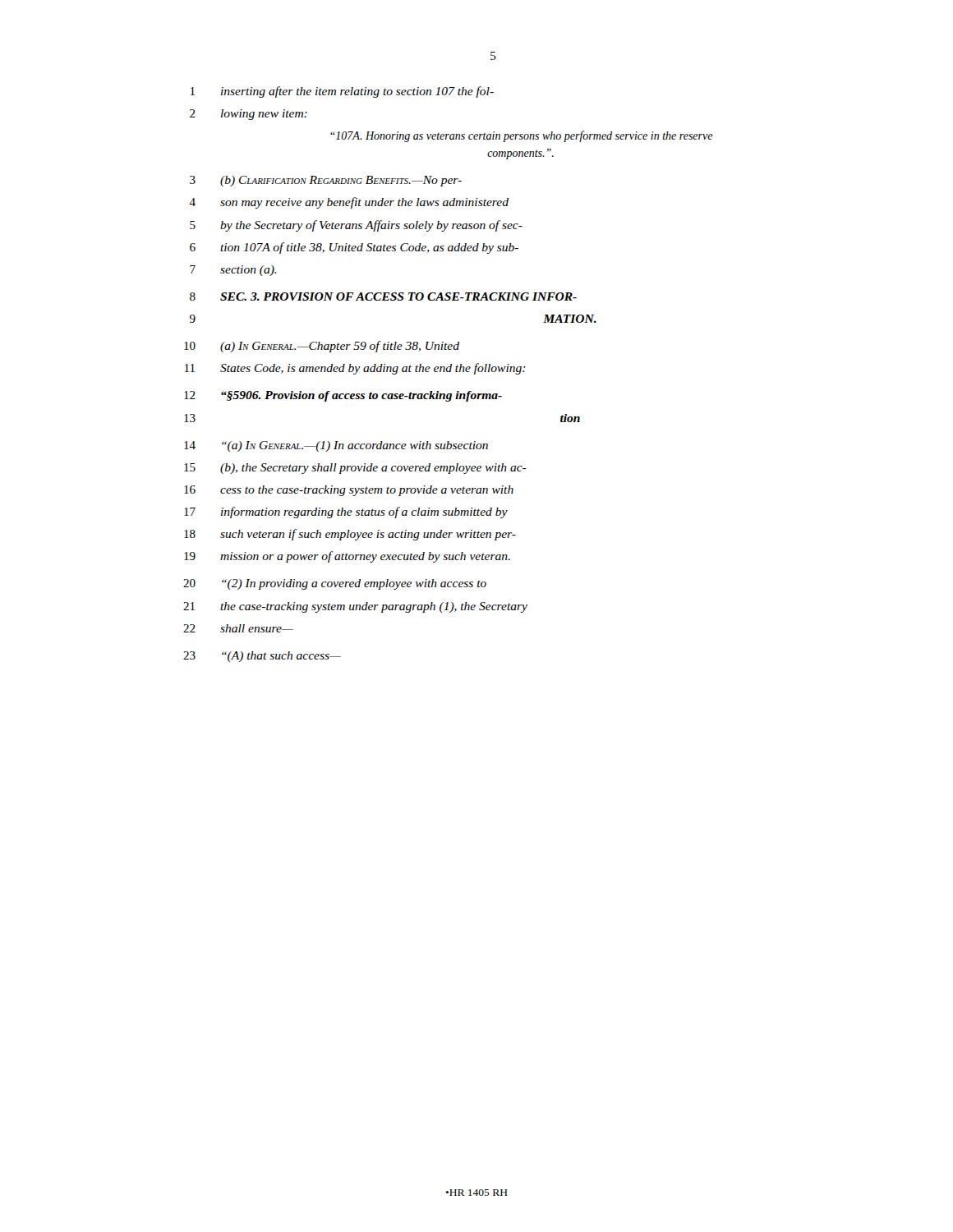
Task: Locate the block of text that opens with "14 “(a) In"
Action: [493, 445]
